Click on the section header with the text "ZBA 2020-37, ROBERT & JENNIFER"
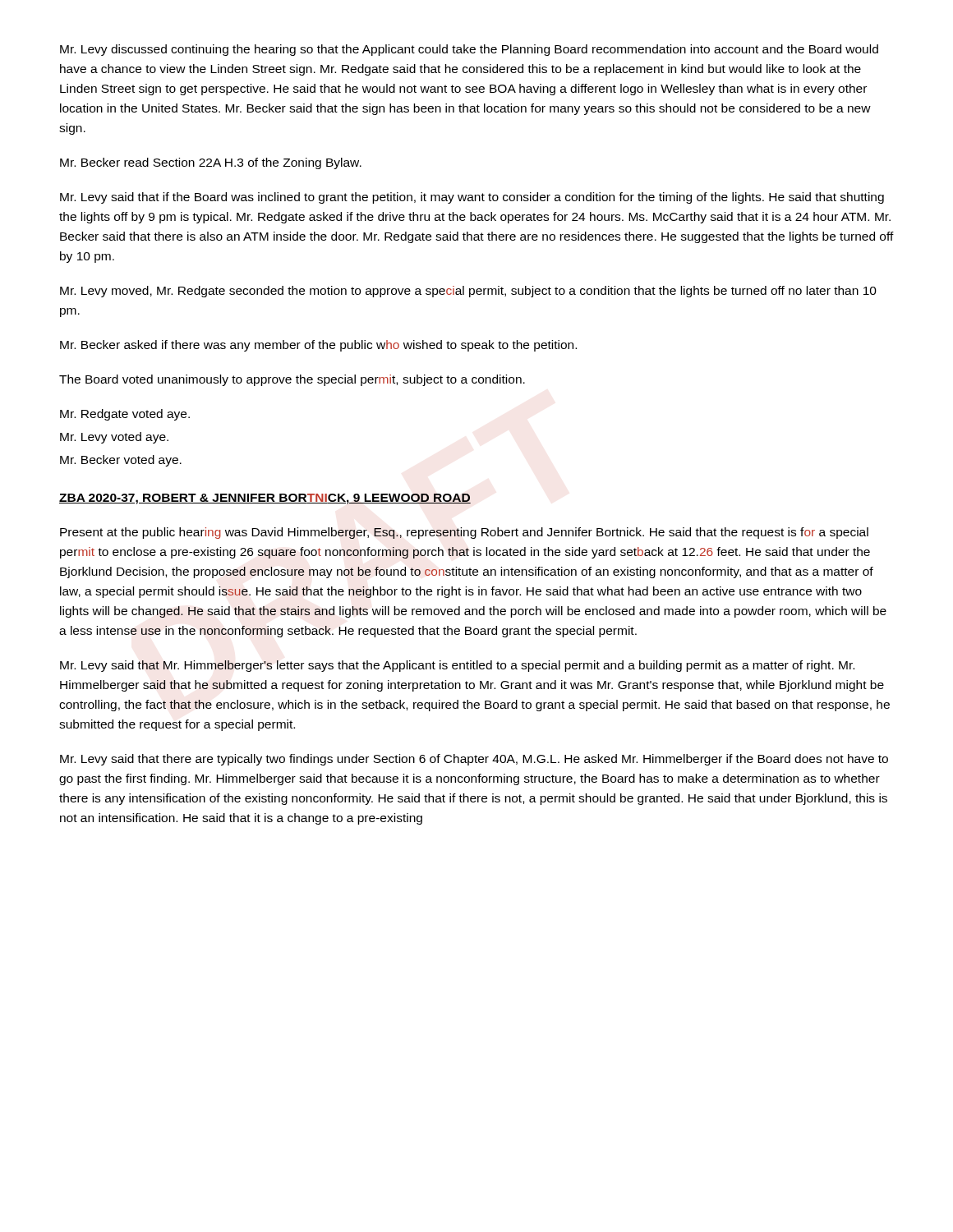 (x=265, y=498)
